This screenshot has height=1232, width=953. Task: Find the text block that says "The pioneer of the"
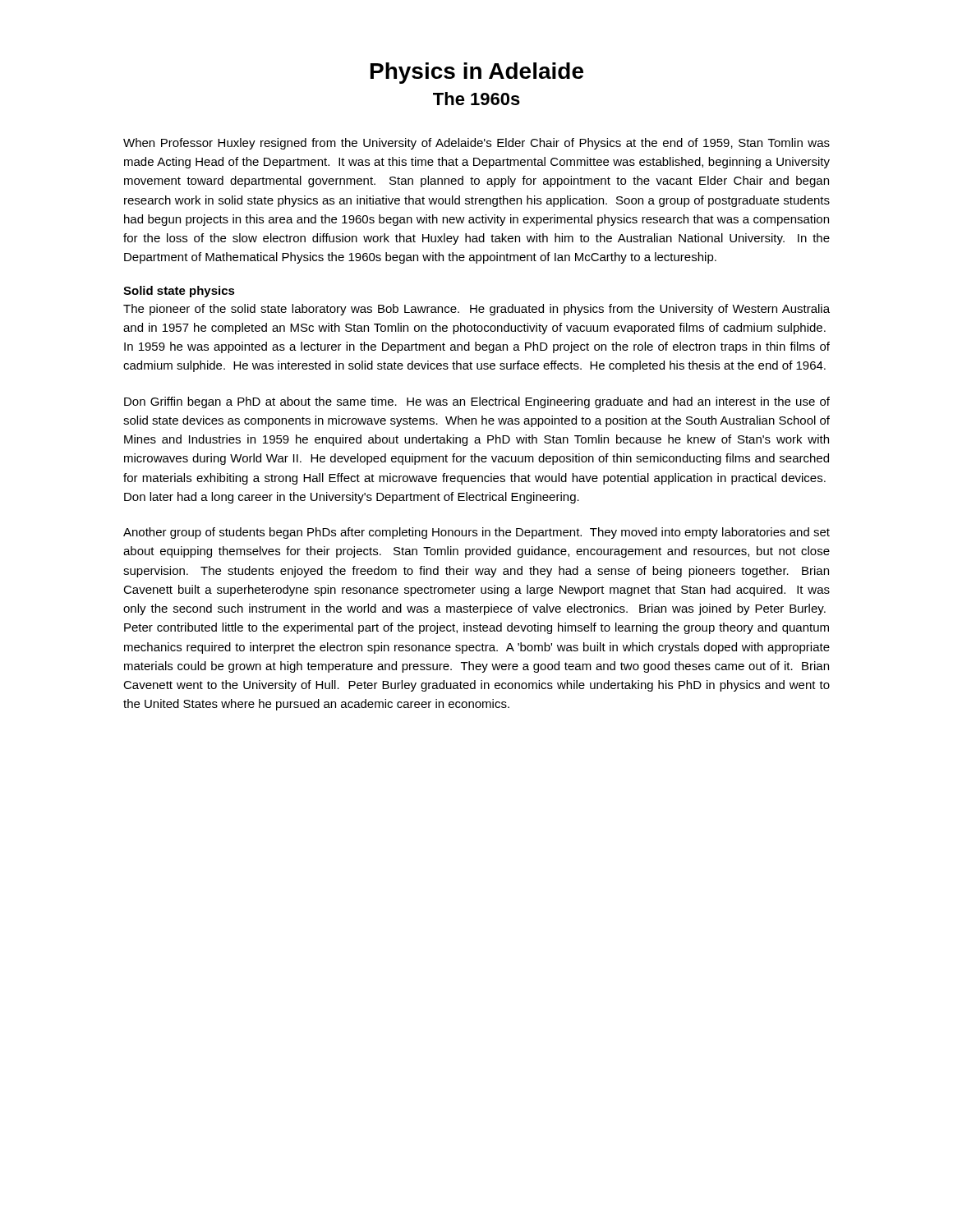[x=476, y=337]
